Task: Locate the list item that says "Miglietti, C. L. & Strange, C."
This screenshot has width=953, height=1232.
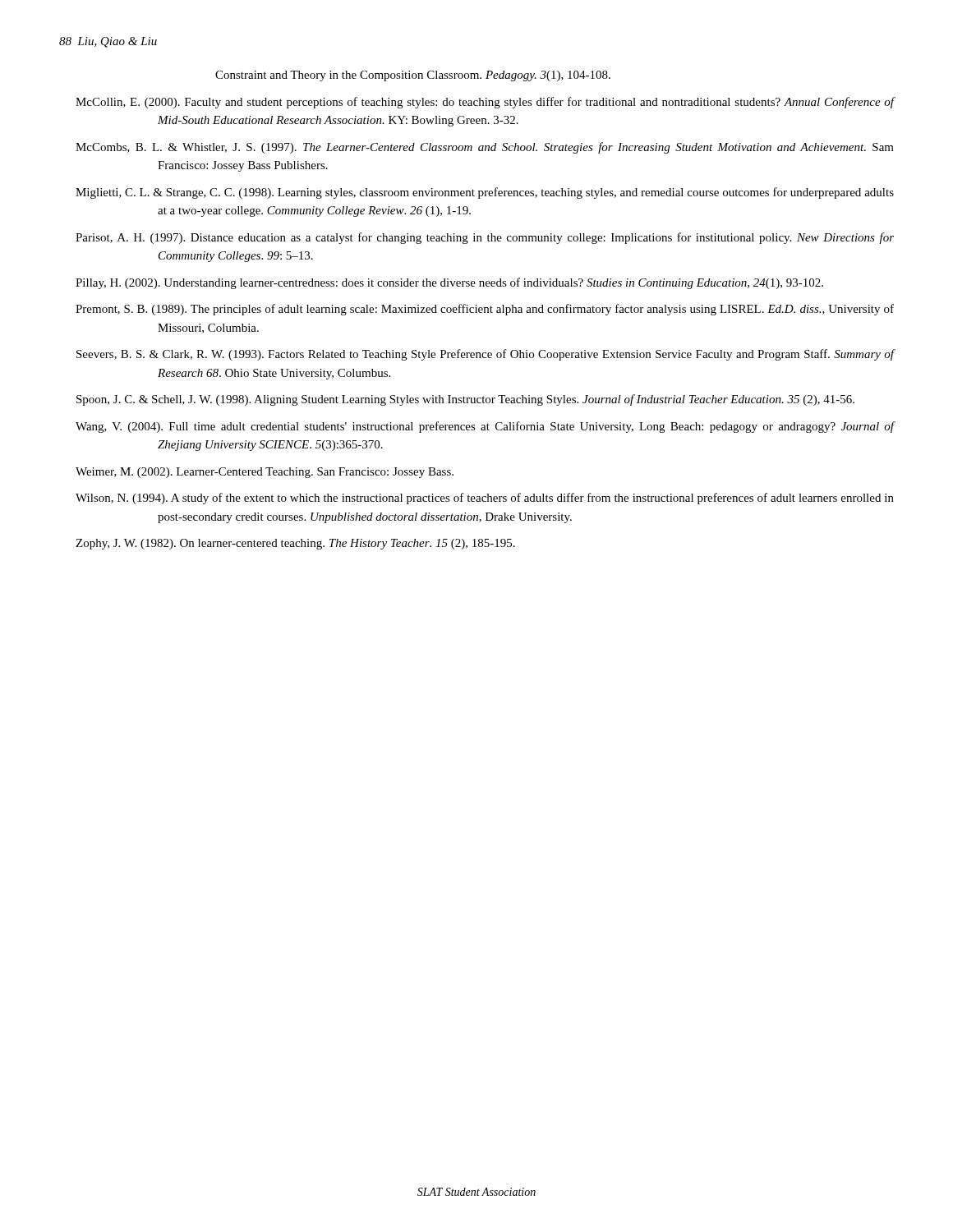Action: tap(485, 201)
